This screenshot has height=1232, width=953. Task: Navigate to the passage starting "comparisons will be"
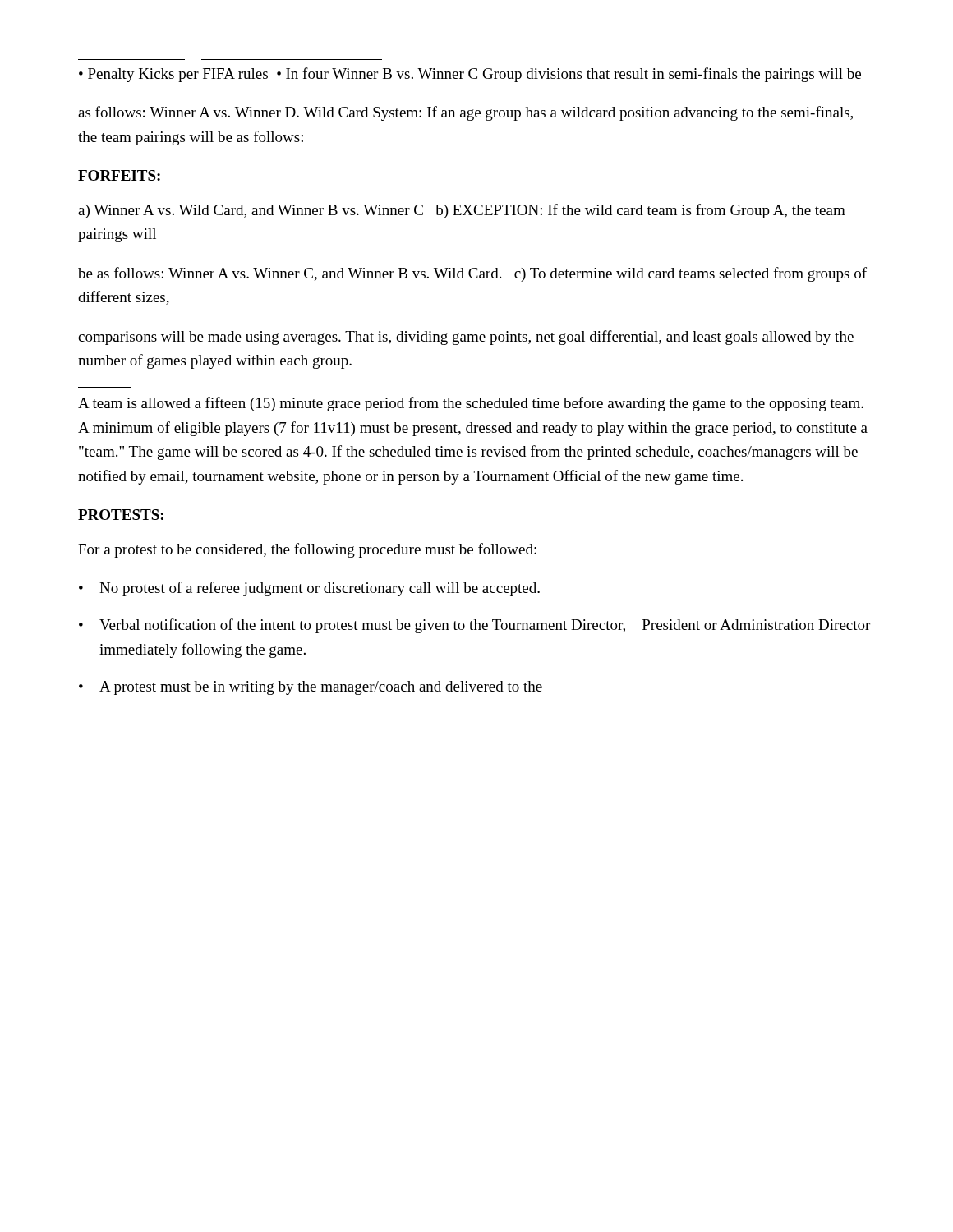[x=466, y=348]
